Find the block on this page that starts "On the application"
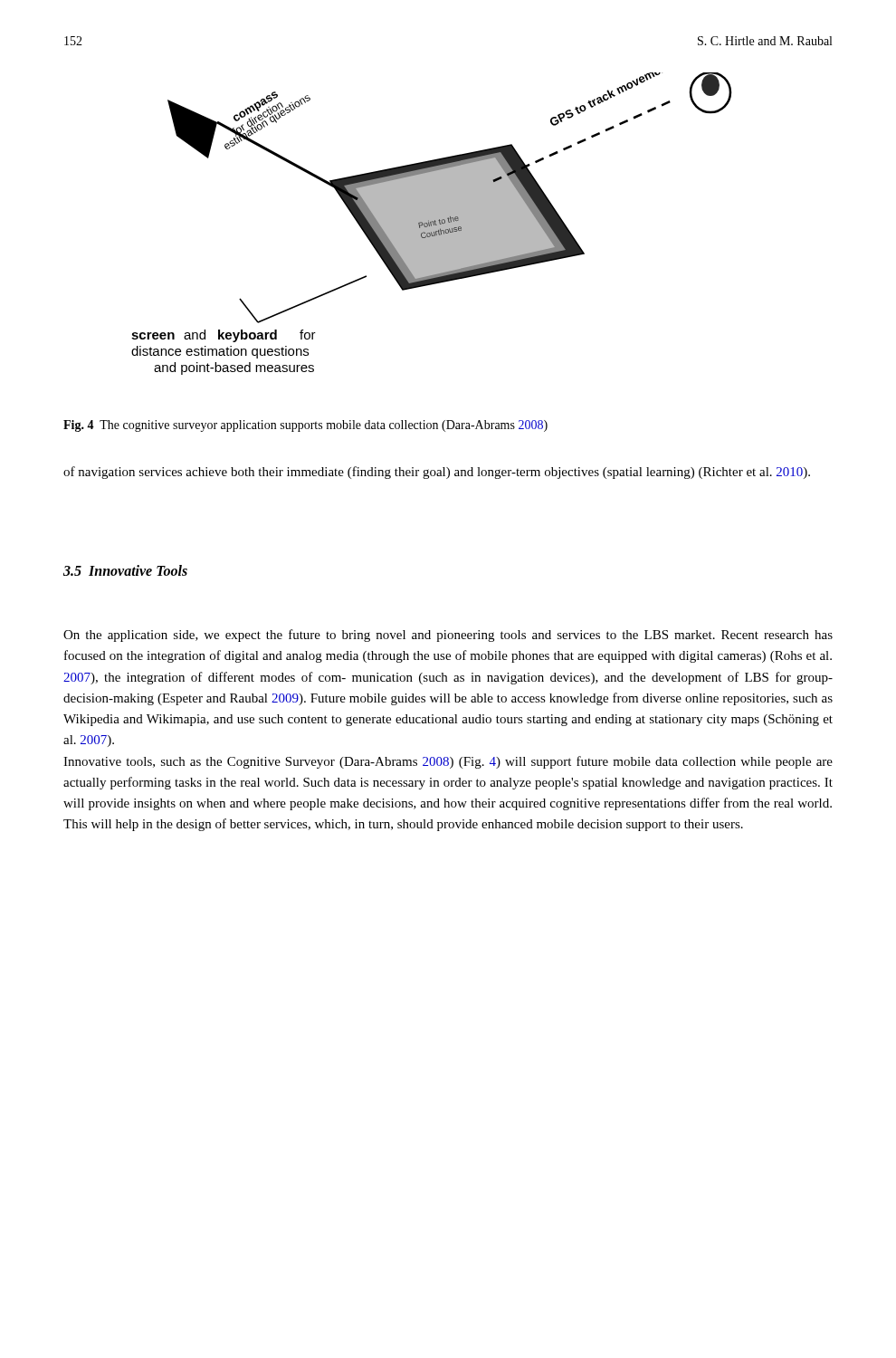 (448, 729)
